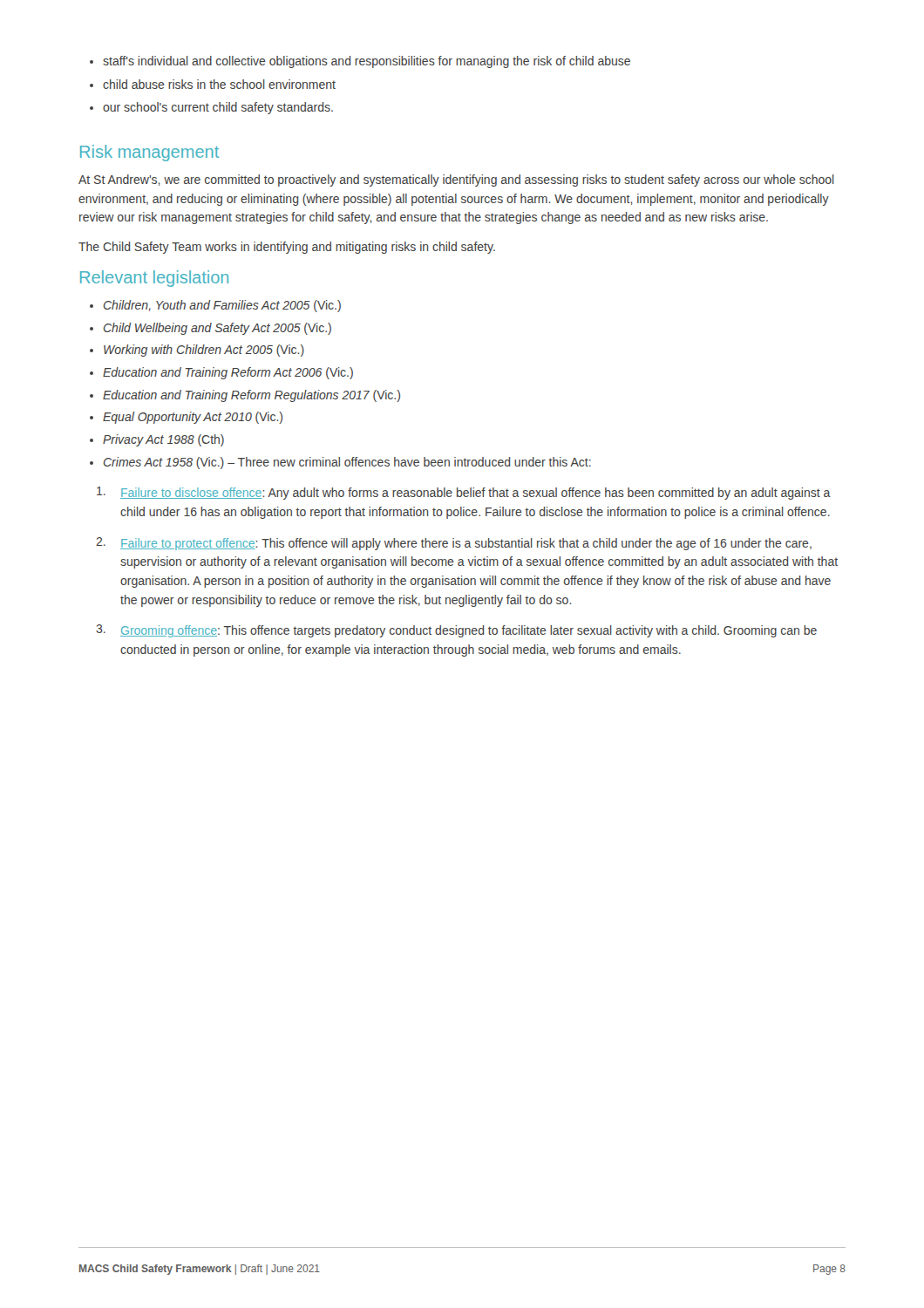The height and width of the screenshot is (1308, 924).
Task: Click on the list item that says "Working with Children Act 2005"
Action: (197, 351)
